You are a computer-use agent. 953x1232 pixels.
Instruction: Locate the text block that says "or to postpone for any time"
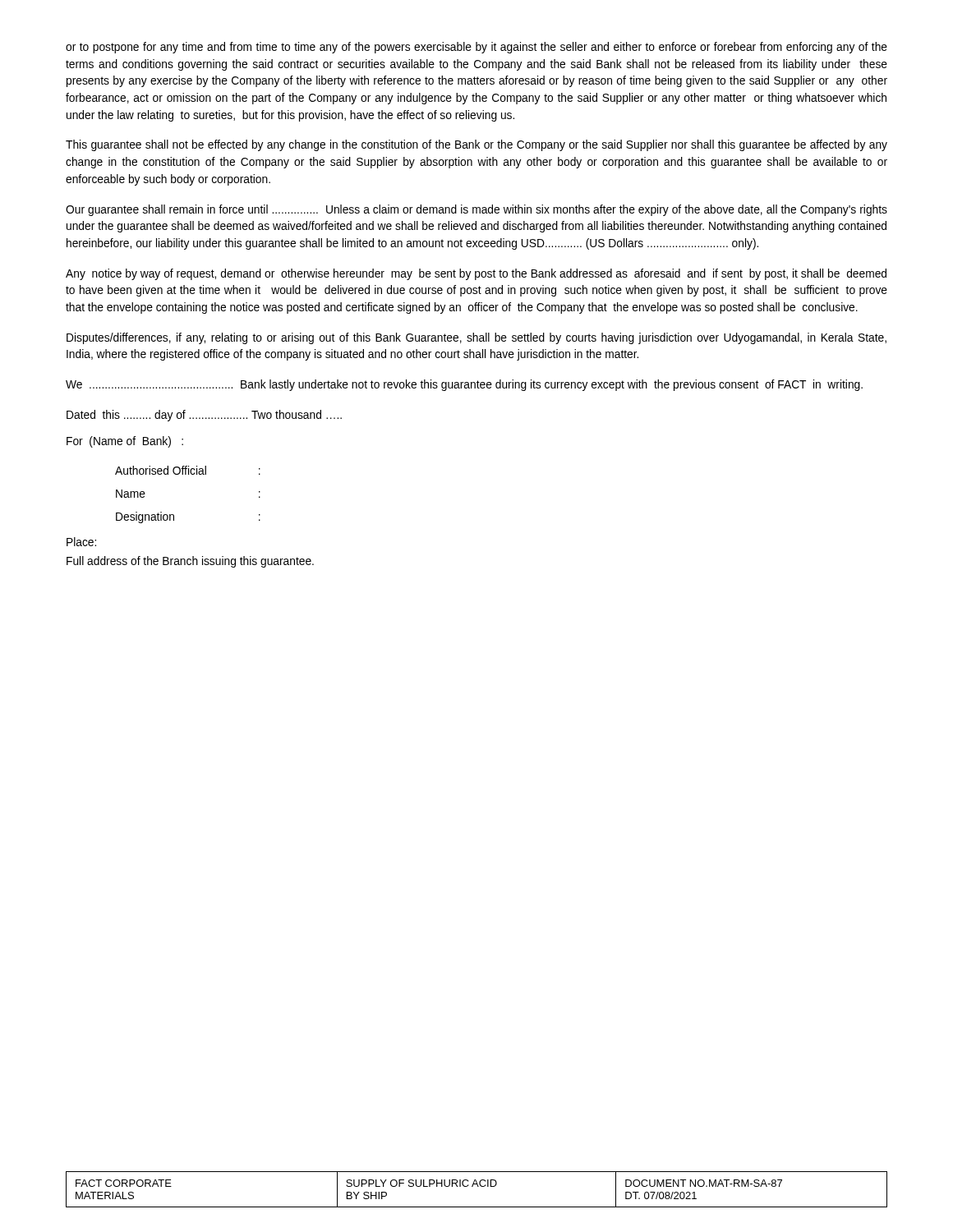[476, 81]
